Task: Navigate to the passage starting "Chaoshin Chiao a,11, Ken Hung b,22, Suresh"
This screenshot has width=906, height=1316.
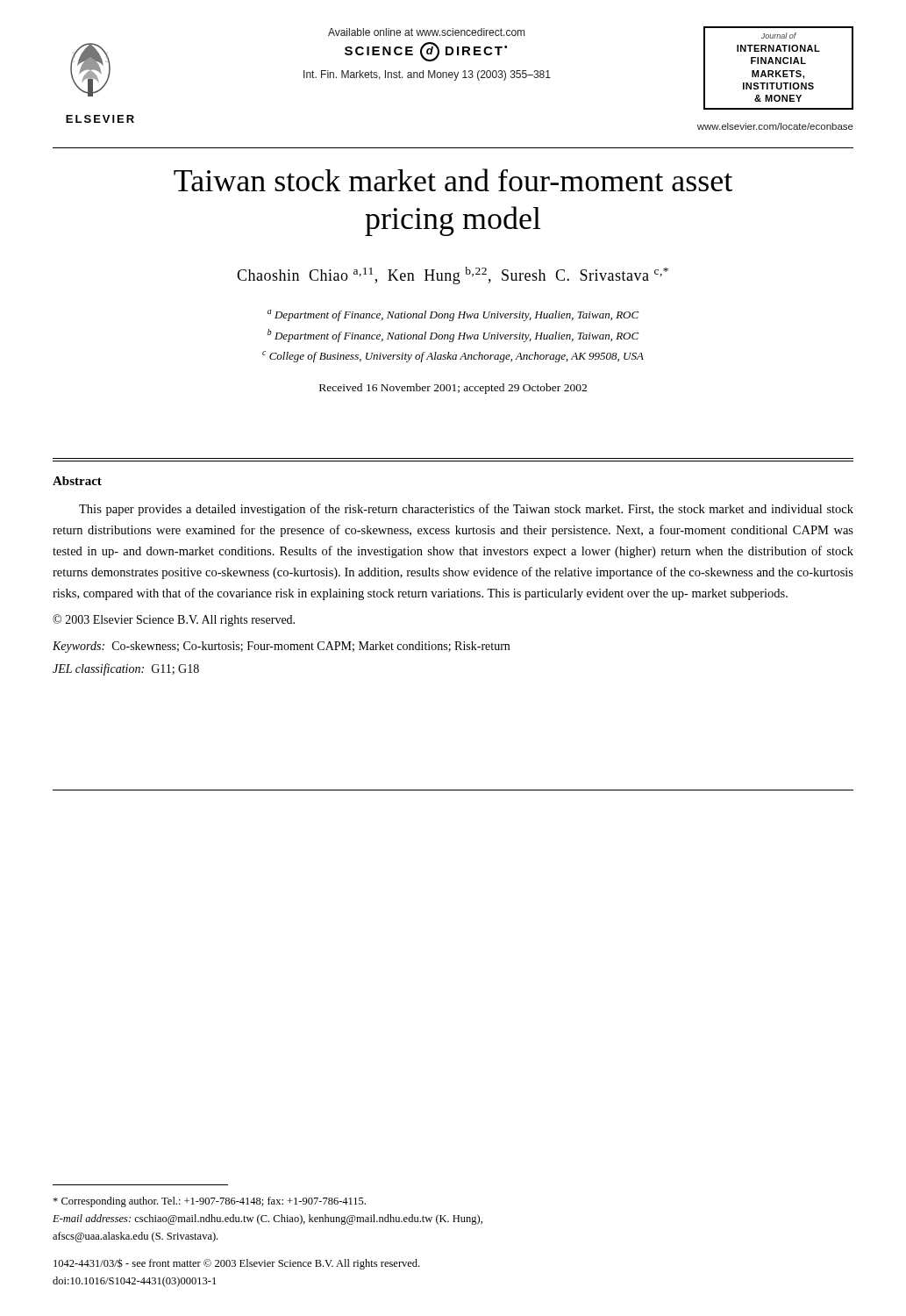Action: (453, 274)
